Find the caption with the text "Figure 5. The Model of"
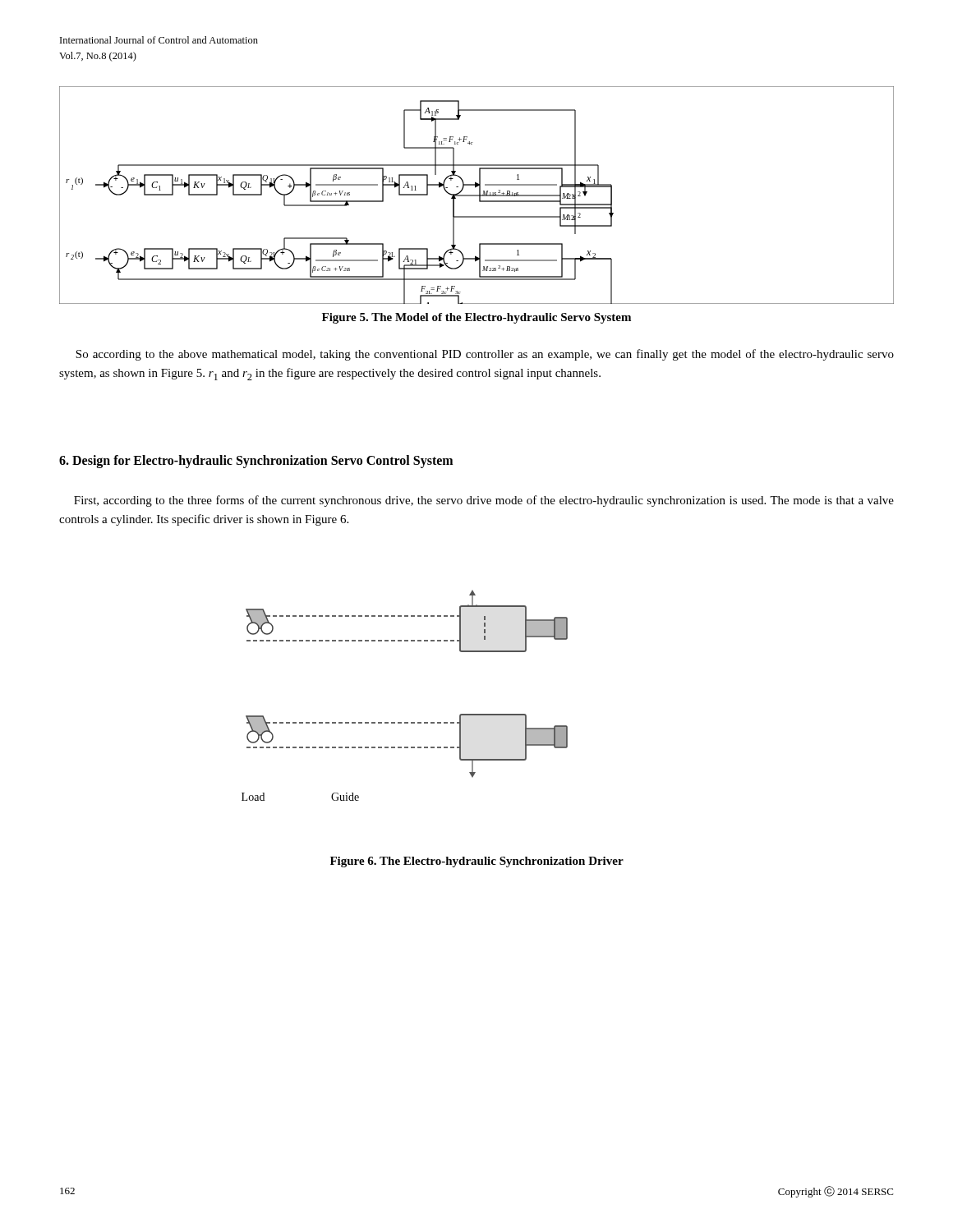 476,317
